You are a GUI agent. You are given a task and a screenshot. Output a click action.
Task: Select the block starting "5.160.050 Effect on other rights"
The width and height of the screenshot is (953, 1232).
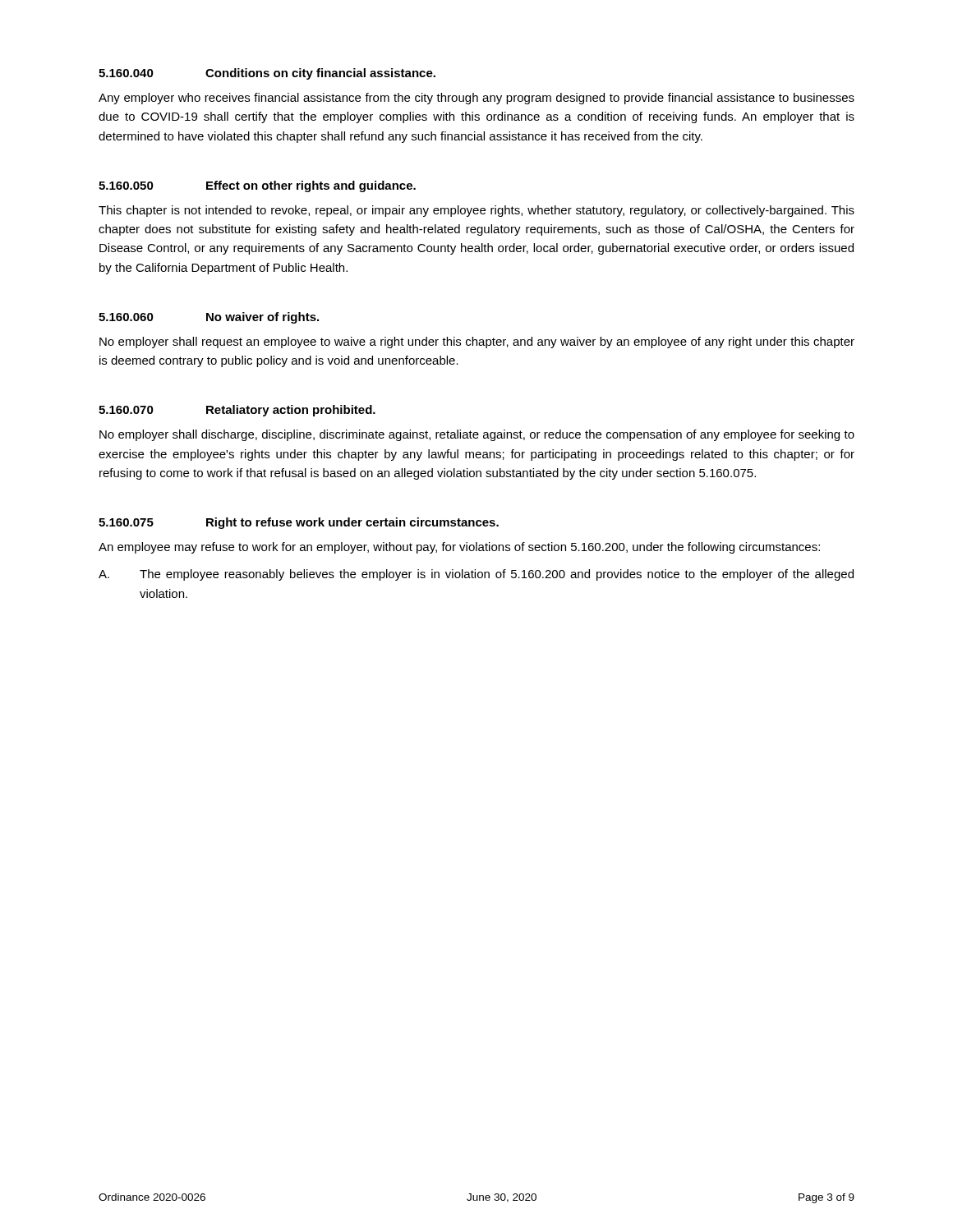(257, 185)
